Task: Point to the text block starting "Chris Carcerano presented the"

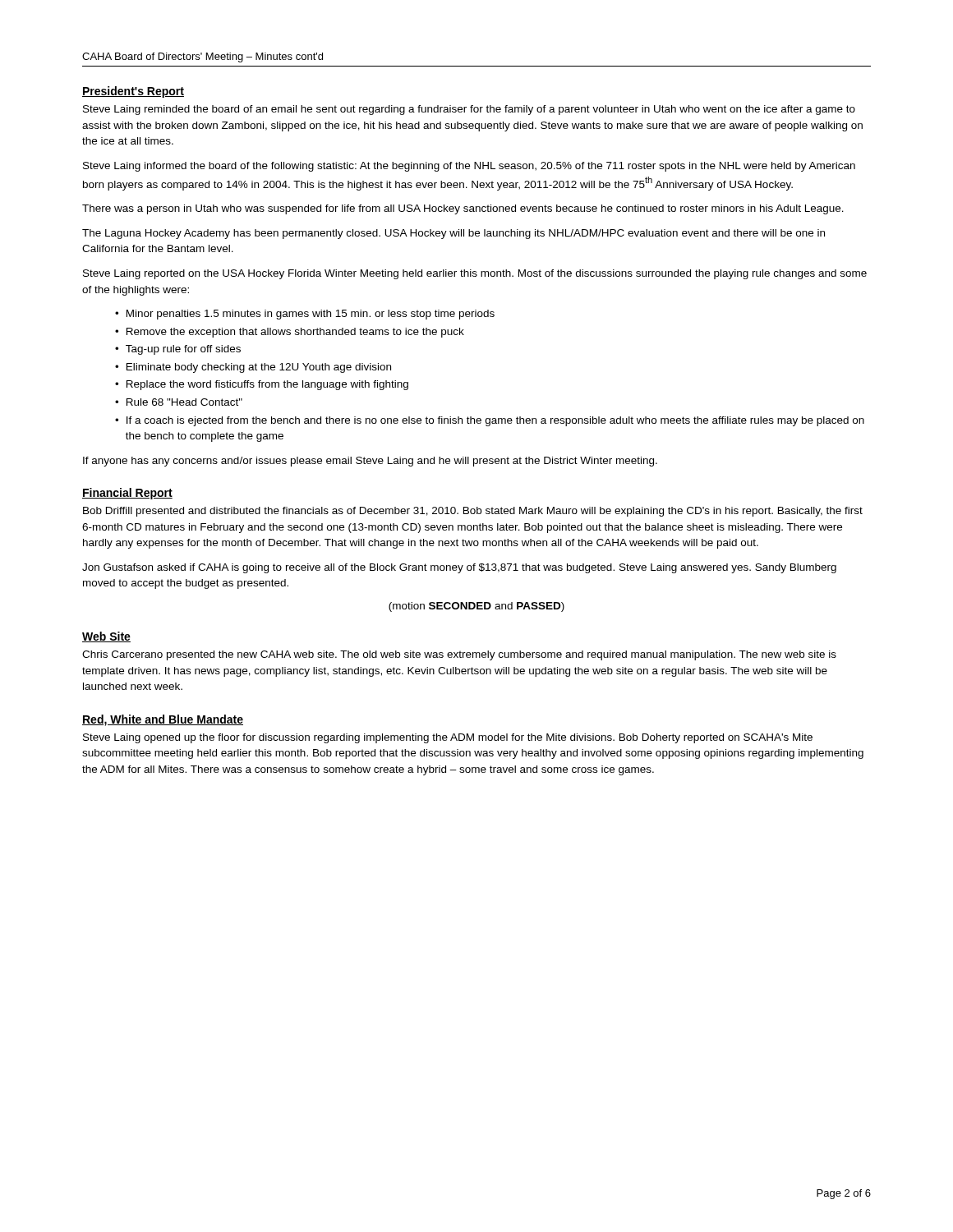Action: tap(459, 670)
